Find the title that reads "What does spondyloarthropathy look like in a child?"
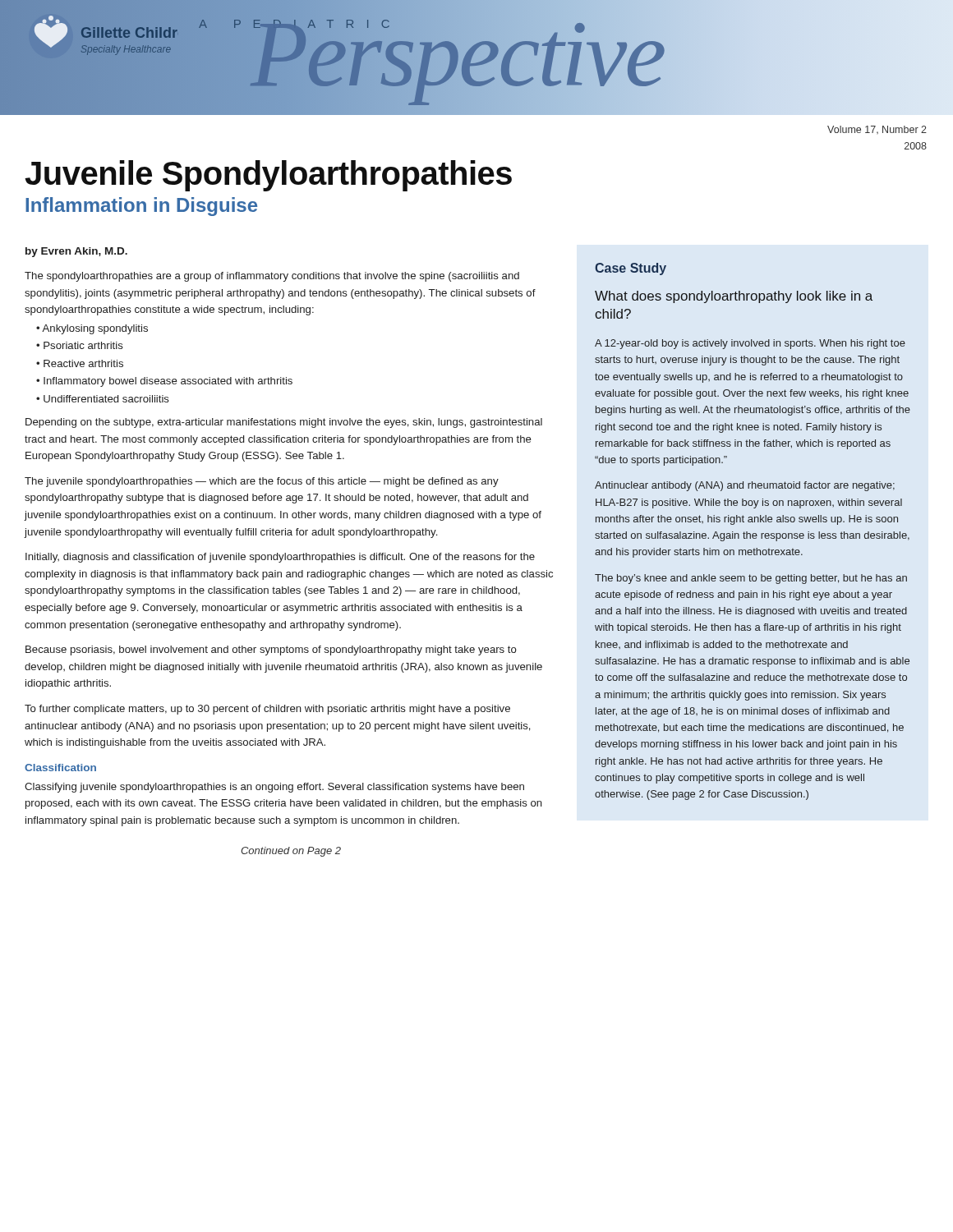Viewport: 953px width, 1232px height. coord(734,305)
